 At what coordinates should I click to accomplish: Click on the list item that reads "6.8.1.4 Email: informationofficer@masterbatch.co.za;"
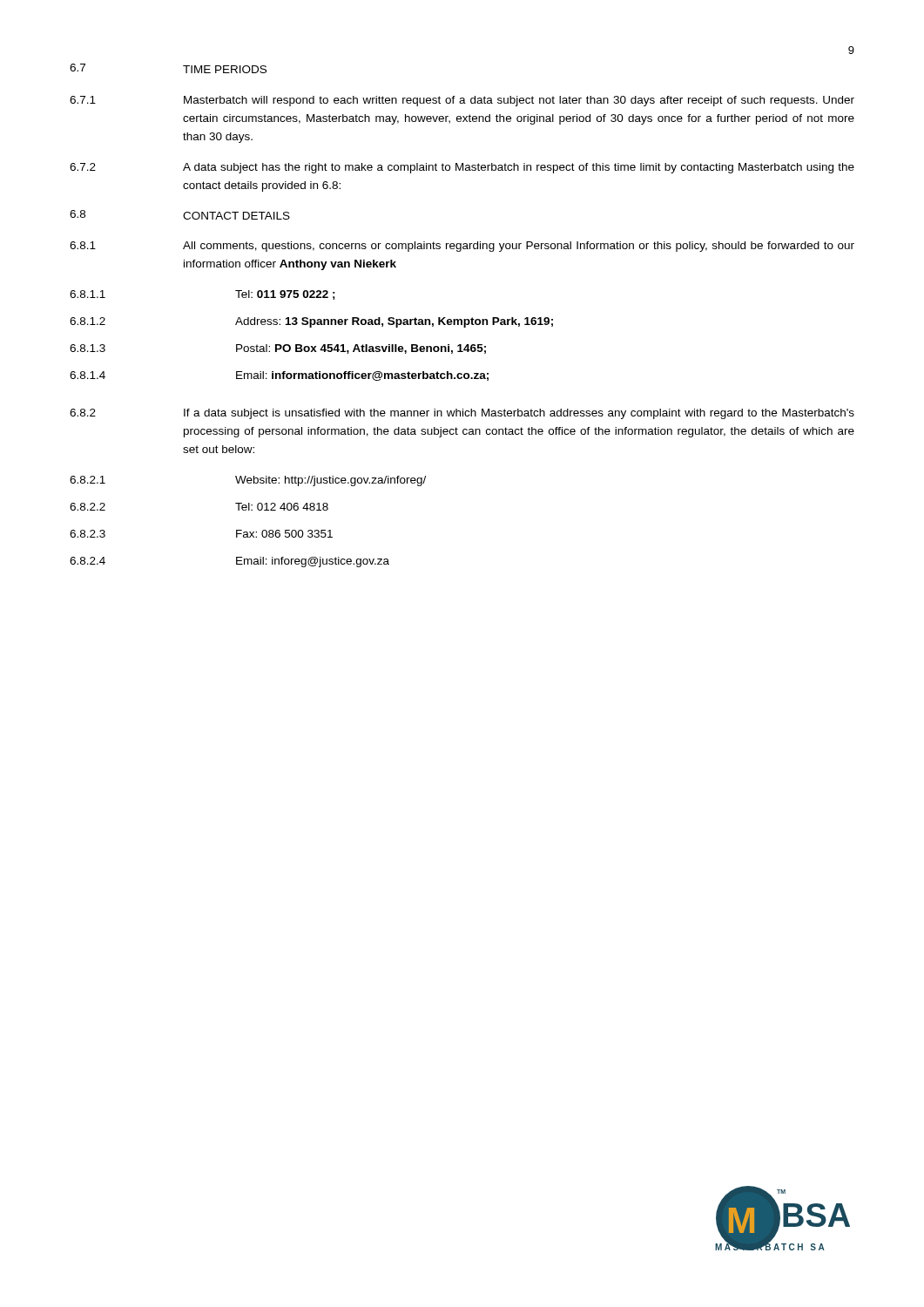coord(462,376)
